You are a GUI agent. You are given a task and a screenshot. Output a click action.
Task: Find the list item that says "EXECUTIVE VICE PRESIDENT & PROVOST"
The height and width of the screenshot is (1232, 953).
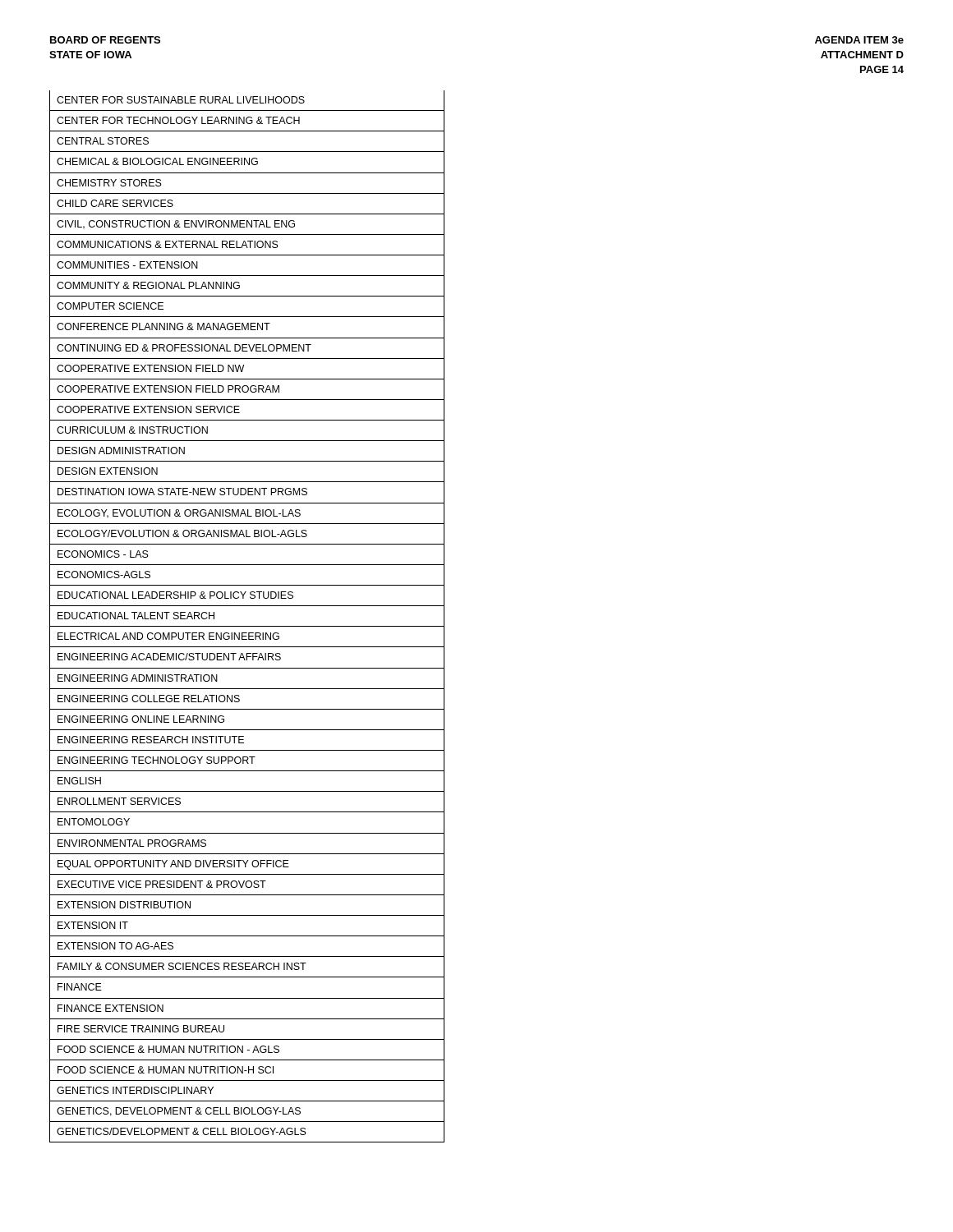(x=161, y=884)
